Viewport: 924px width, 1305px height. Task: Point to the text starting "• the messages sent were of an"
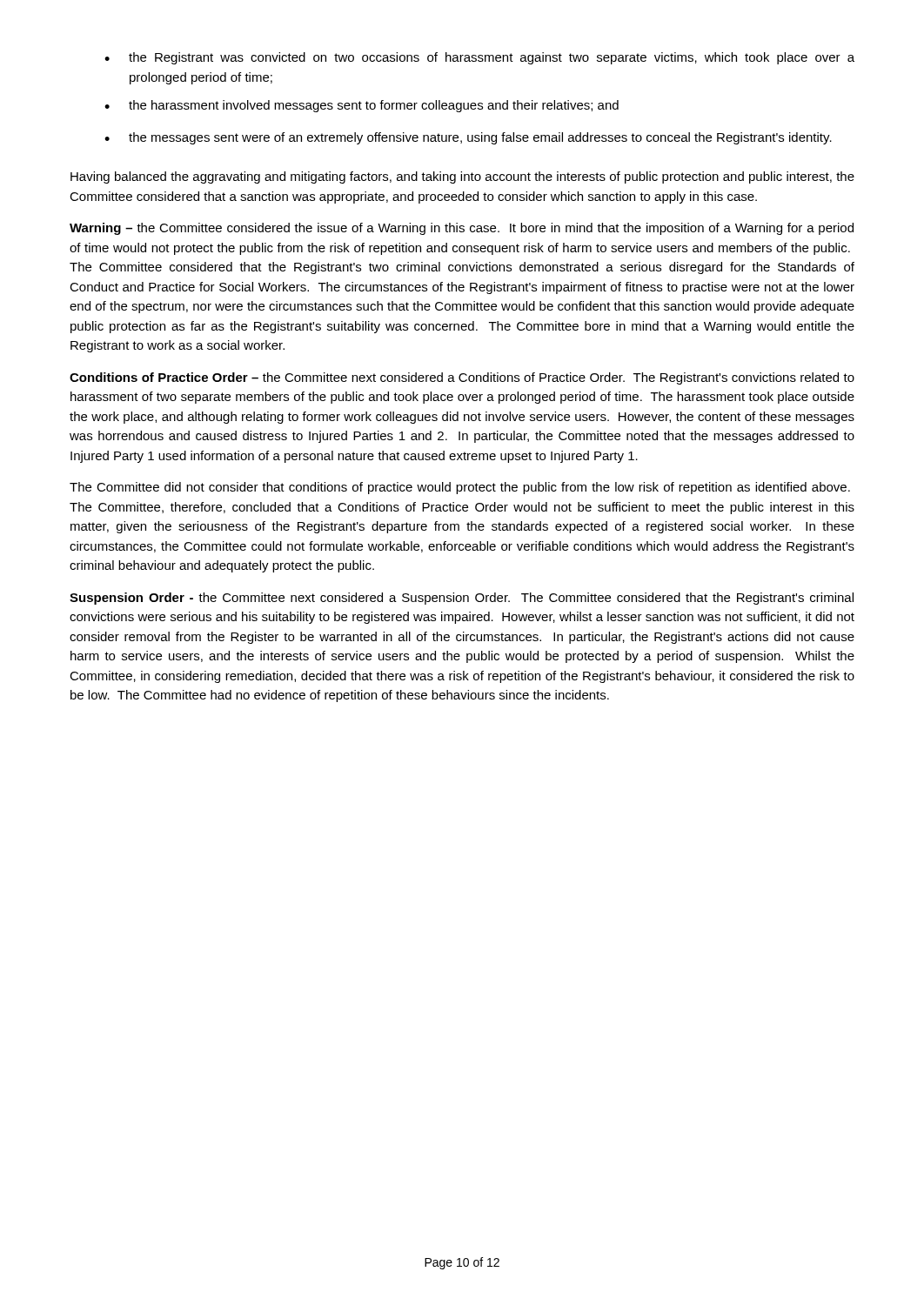(479, 140)
